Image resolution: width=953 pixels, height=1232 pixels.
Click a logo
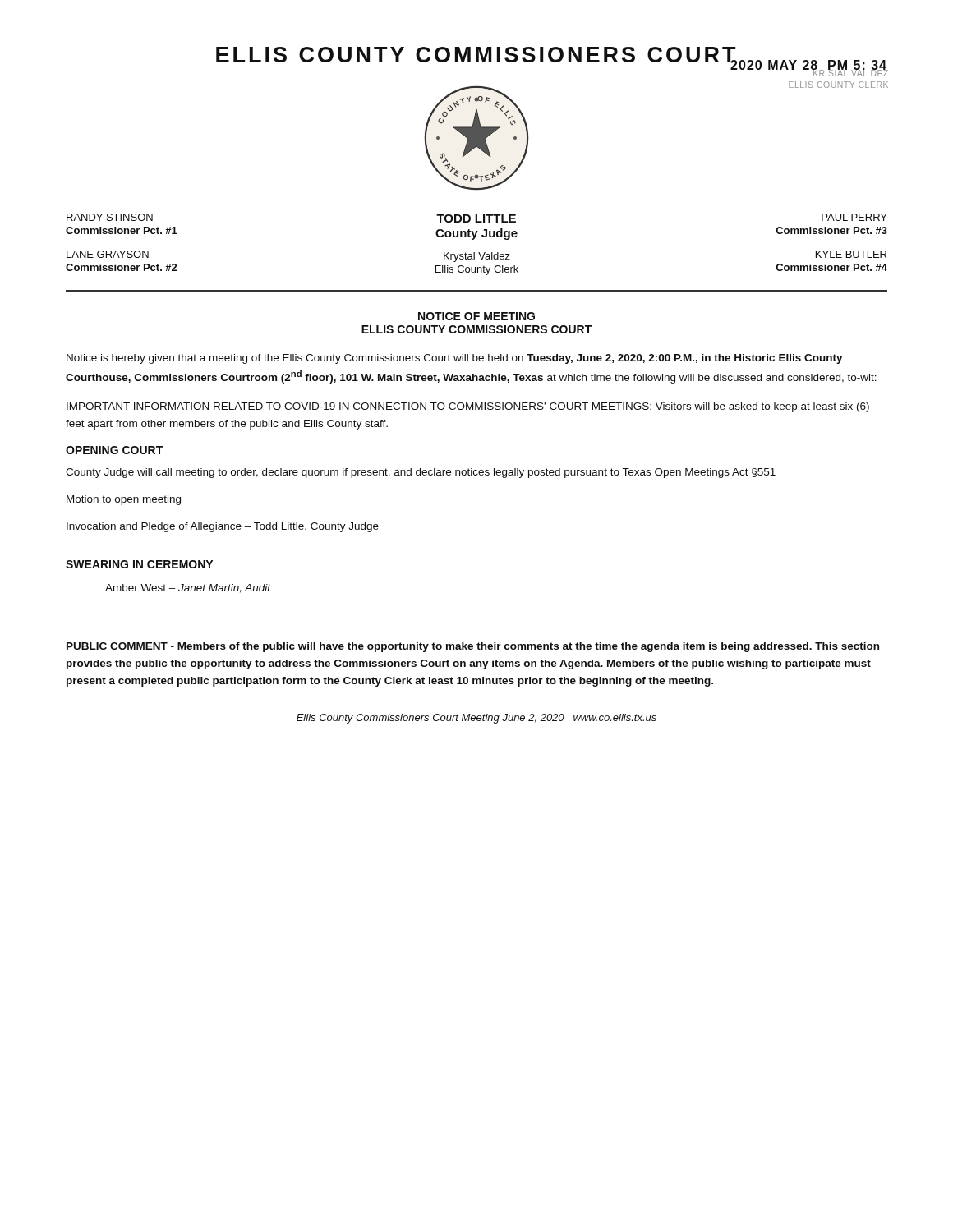coord(476,140)
